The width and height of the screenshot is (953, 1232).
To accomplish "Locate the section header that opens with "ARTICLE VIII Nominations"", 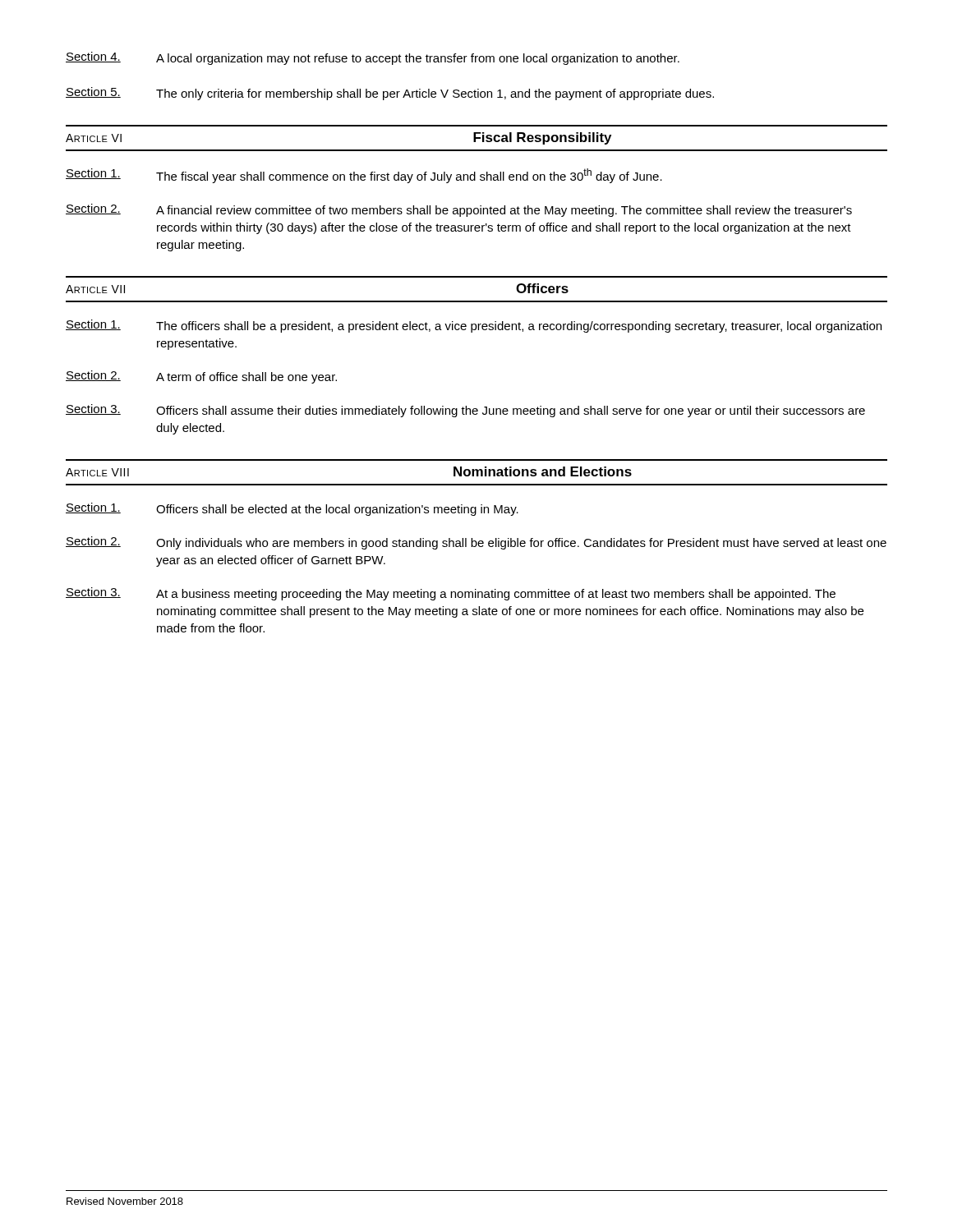I will (476, 472).
